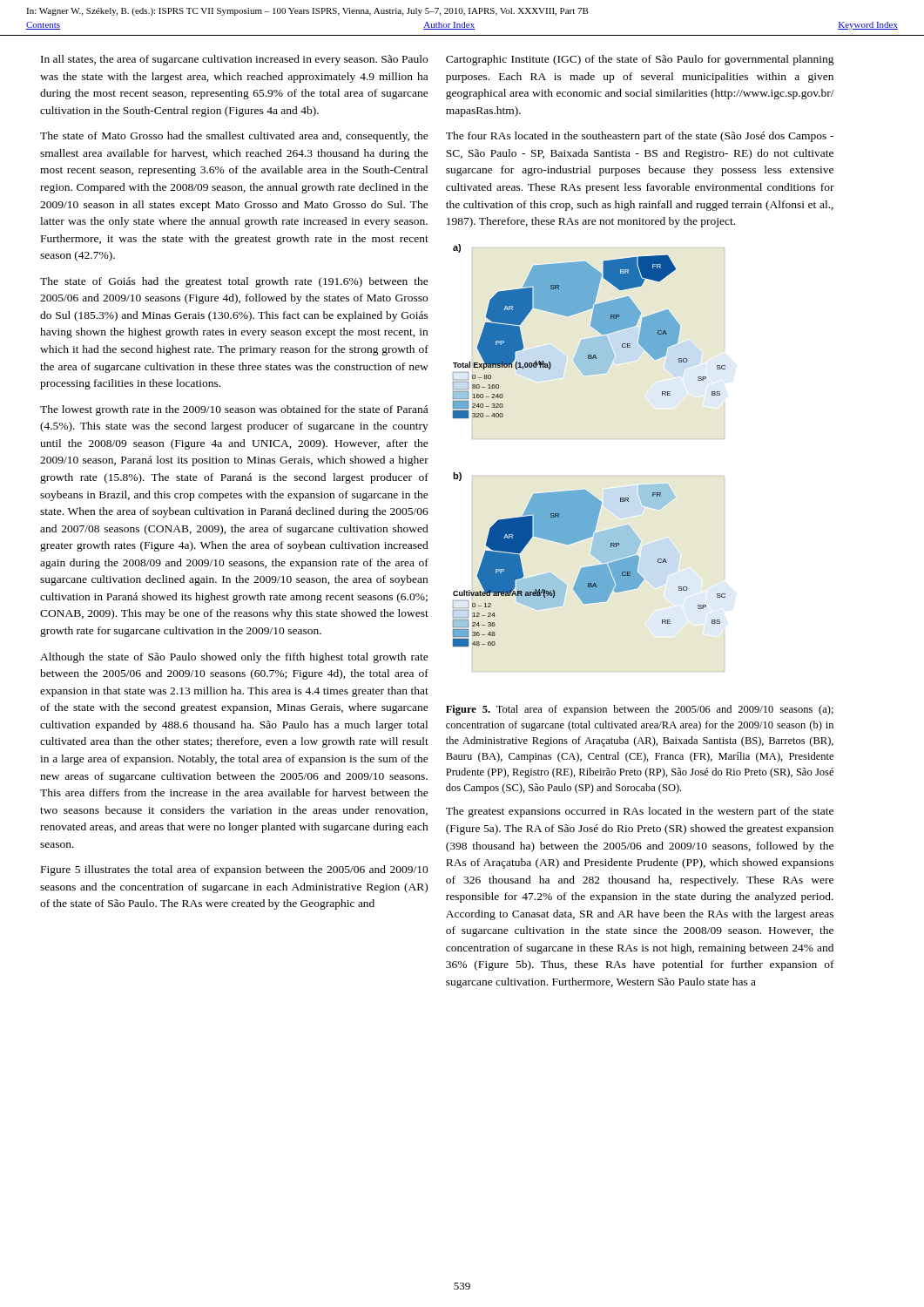Find the region starting "The greatest expansions"
Screen dimensions: 1307x924
pos(640,897)
